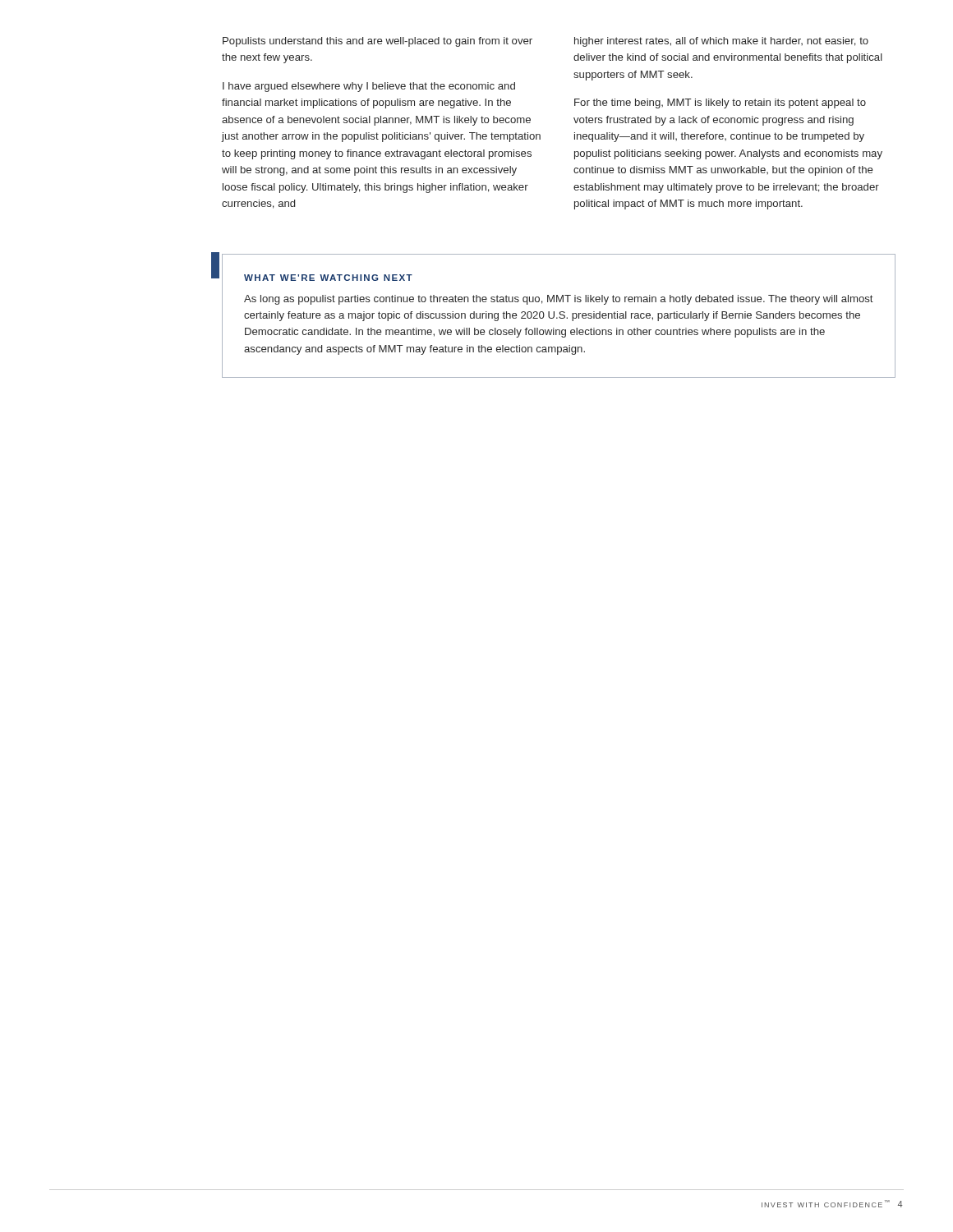Select a section header

pos(329,277)
